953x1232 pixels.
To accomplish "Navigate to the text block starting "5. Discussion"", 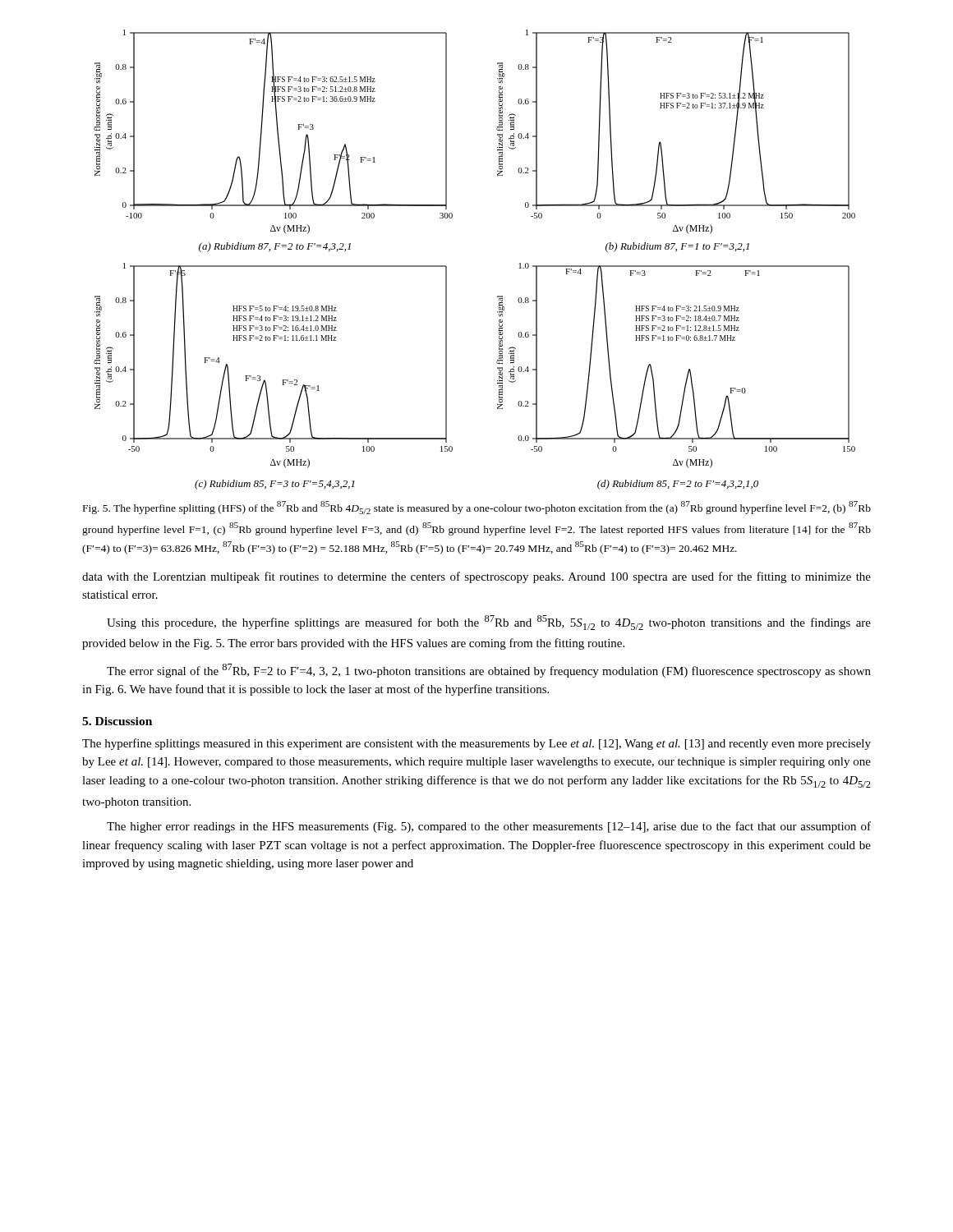I will point(117,721).
